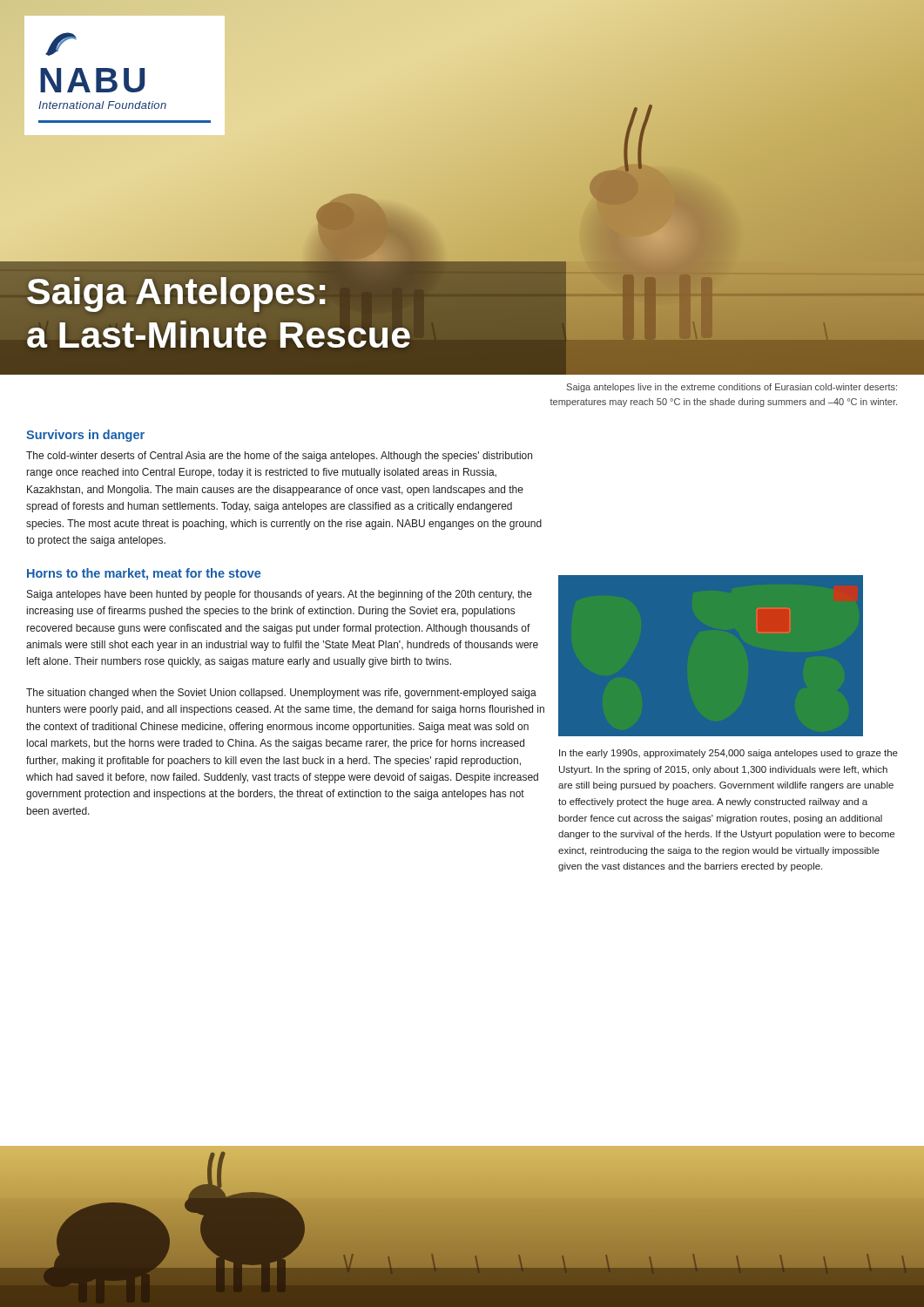This screenshot has height=1307, width=924.
Task: Select the text starting "Survivors in danger"
Action: click(x=85, y=435)
